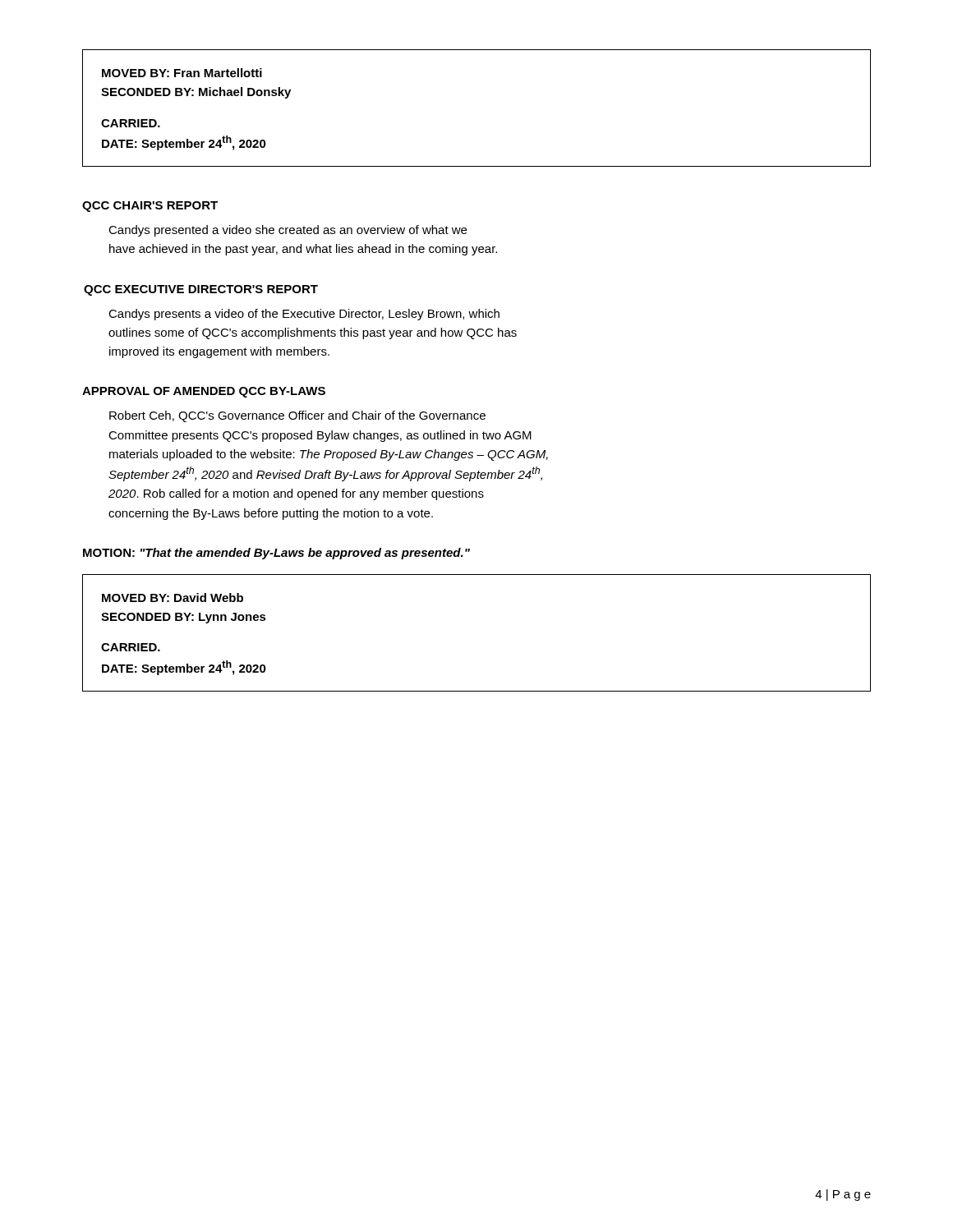Select the table that reads "MOVED BY: Fran"
The width and height of the screenshot is (953, 1232).
click(x=476, y=108)
